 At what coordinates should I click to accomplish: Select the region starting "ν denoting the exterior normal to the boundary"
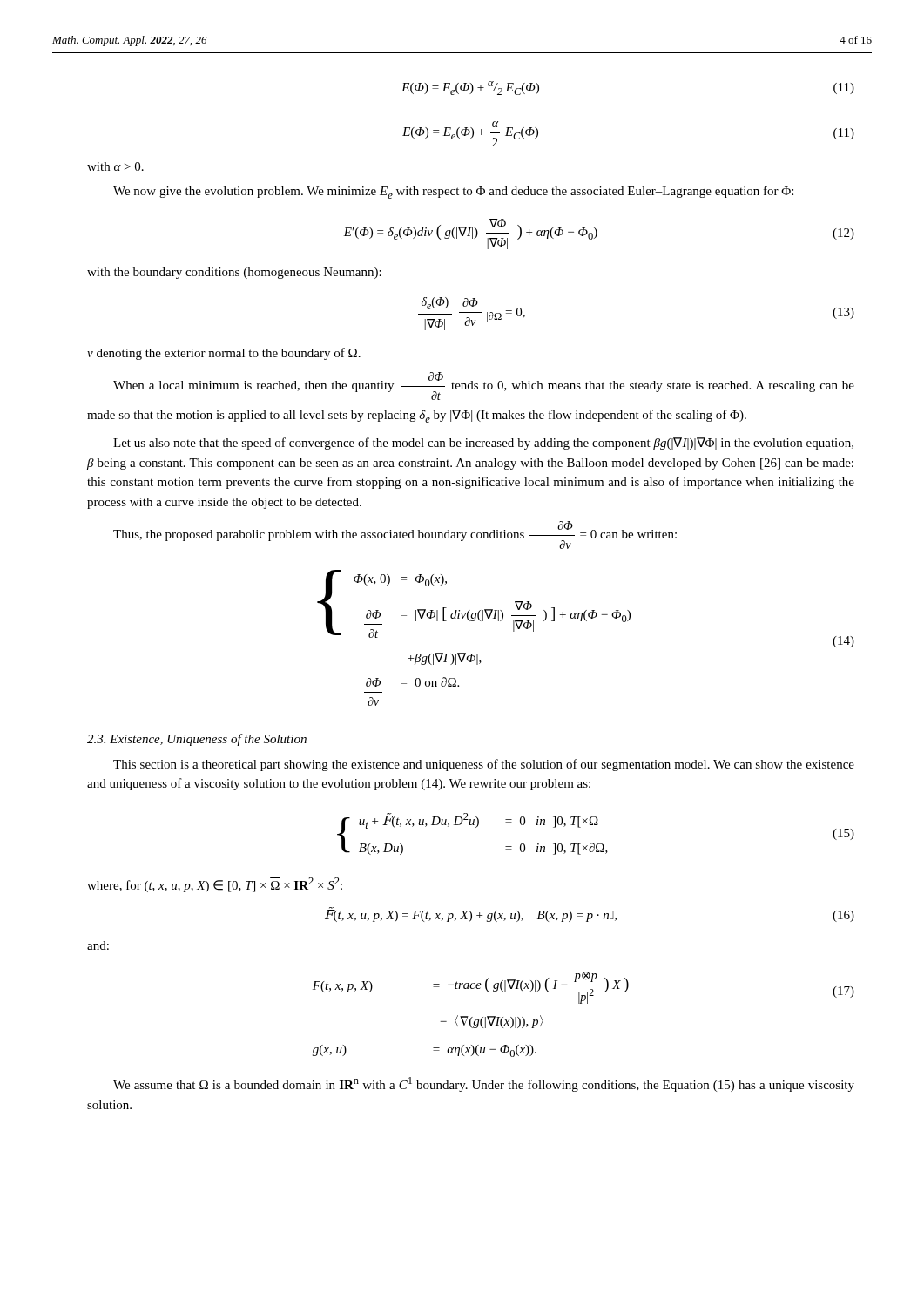click(224, 353)
